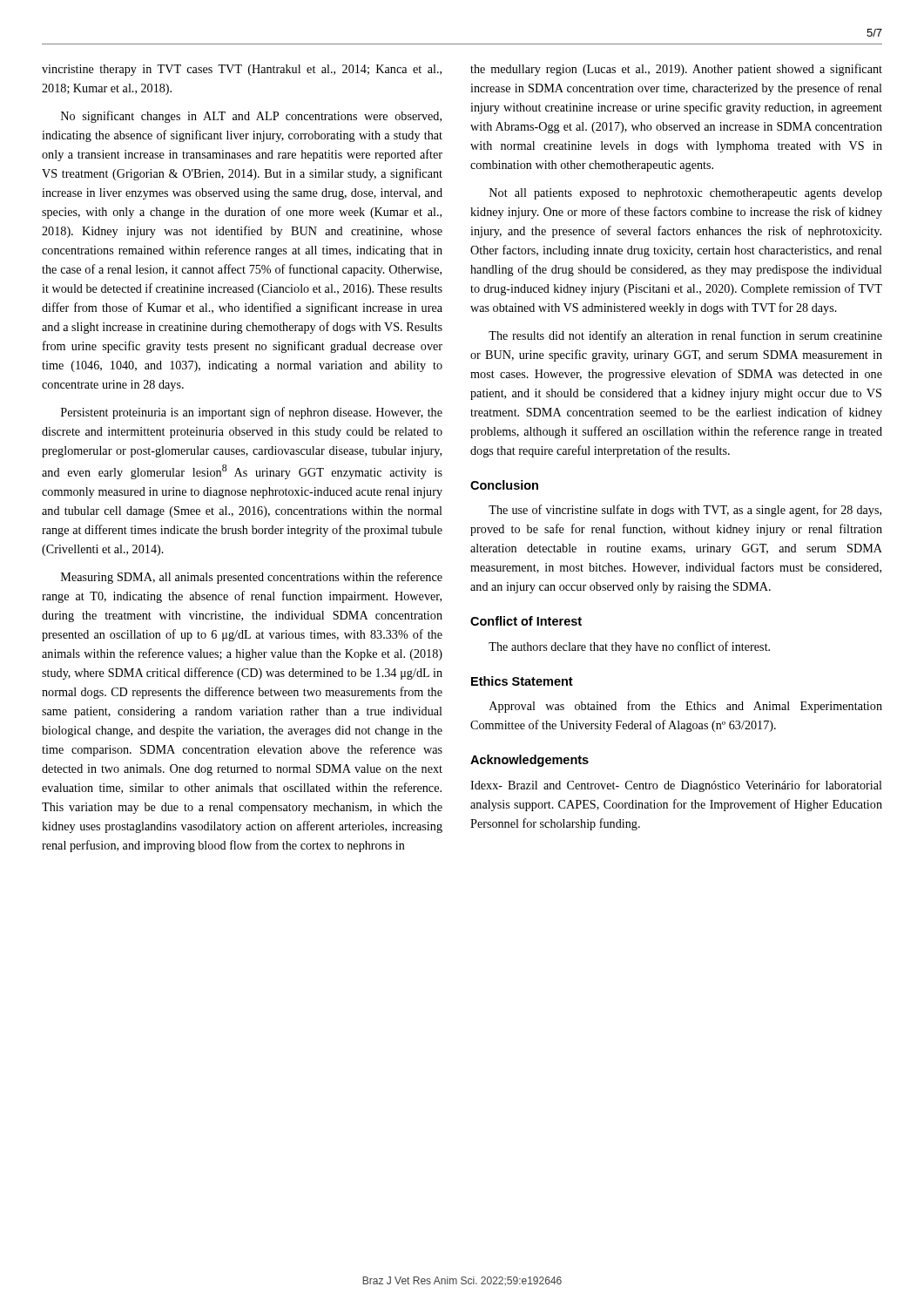Locate the region starting "Approval was obtained from the Ethics and"

click(x=676, y=716)
